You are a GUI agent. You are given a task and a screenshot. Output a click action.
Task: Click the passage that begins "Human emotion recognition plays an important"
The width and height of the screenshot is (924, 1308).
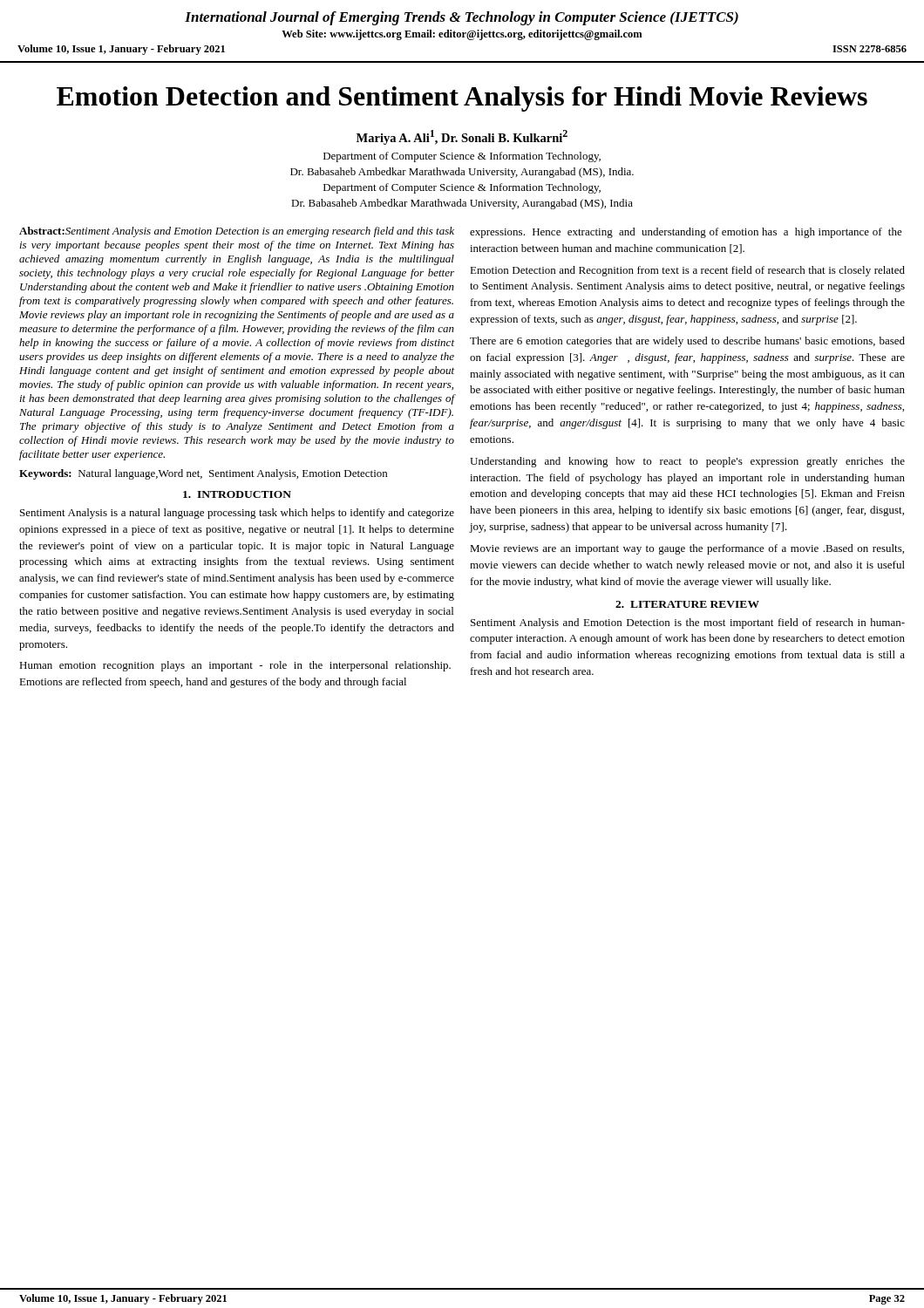[237, 673]
